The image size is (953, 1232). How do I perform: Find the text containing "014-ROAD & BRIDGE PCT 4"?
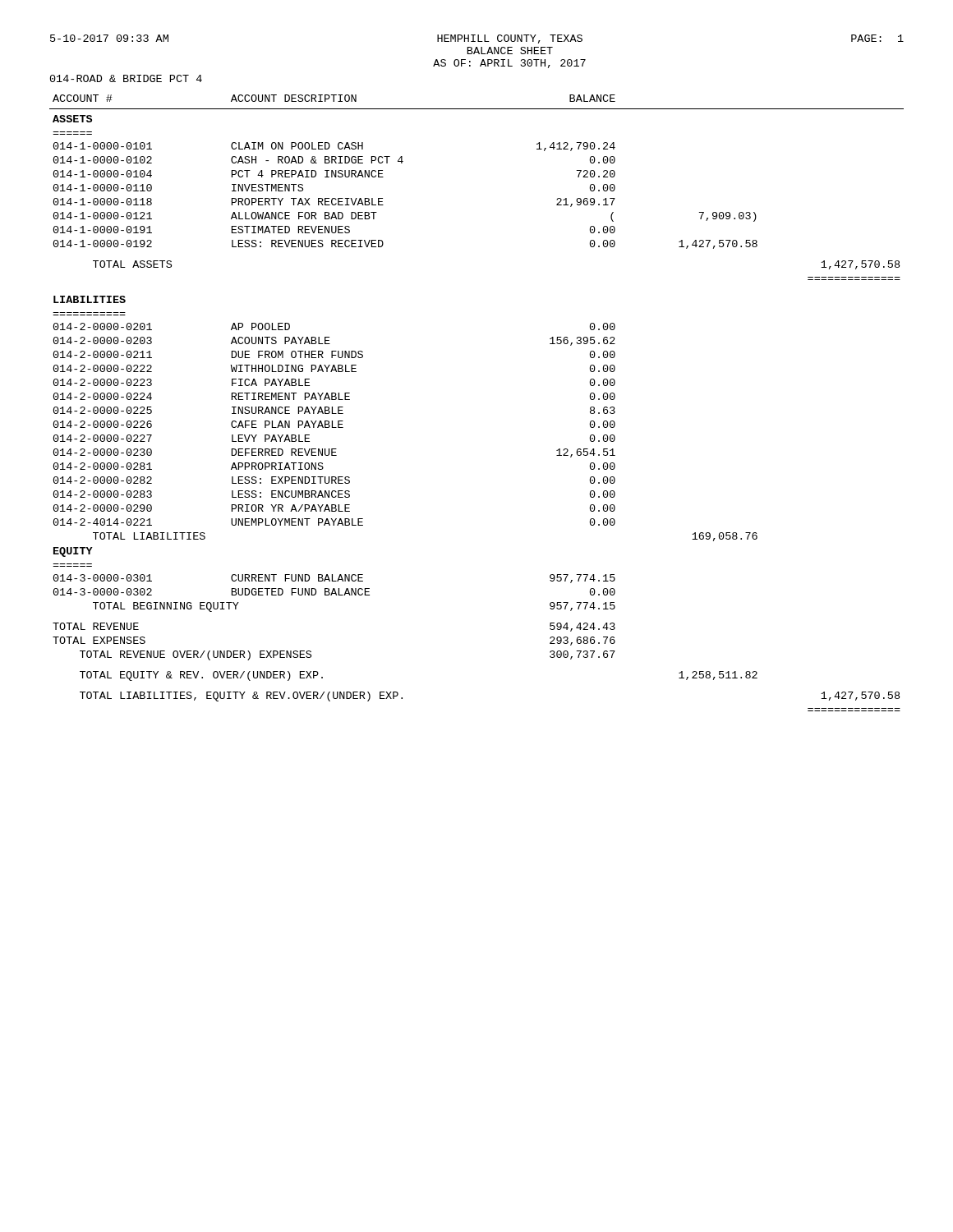point(126,79)
